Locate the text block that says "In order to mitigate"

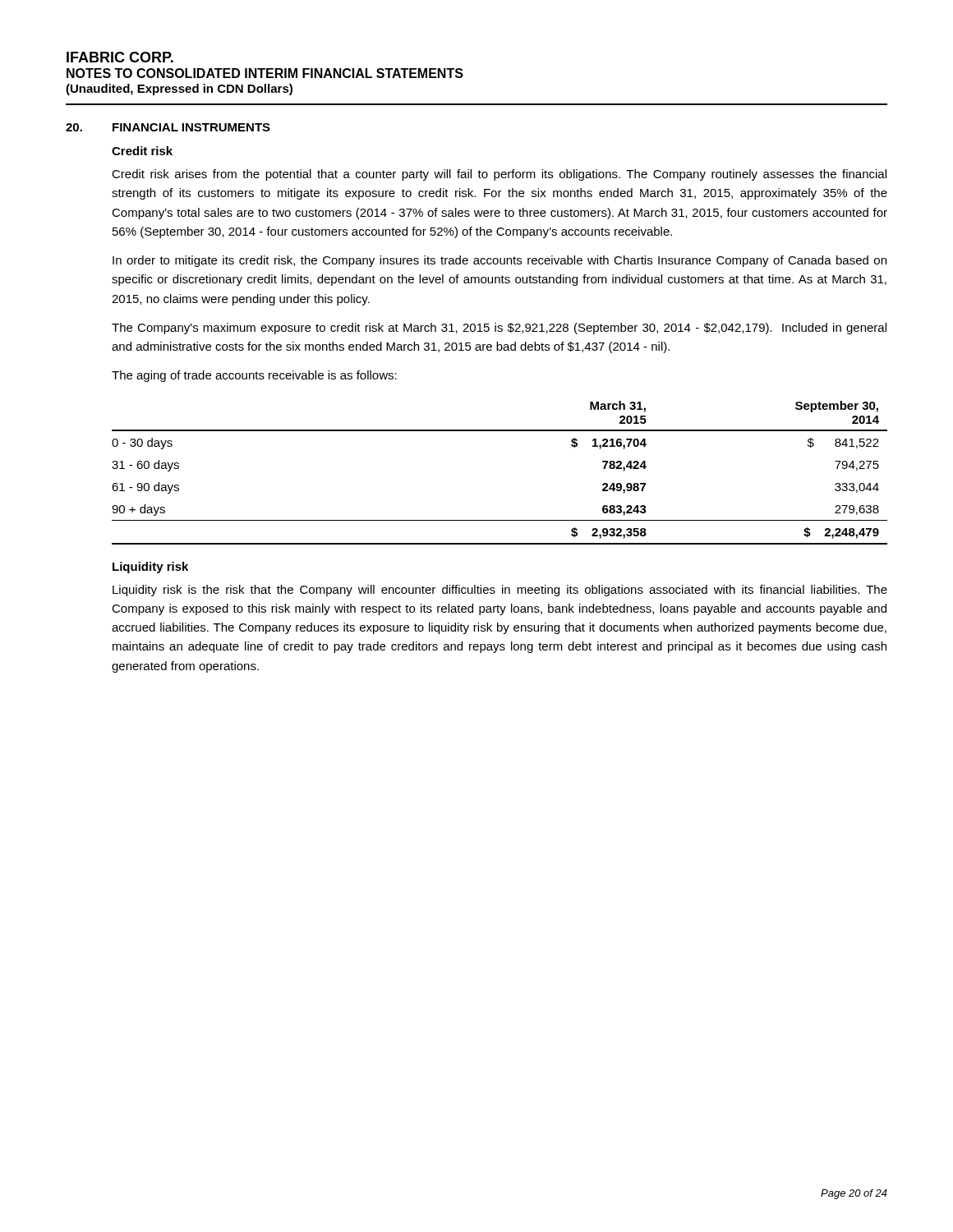click(x=499, y=279)
